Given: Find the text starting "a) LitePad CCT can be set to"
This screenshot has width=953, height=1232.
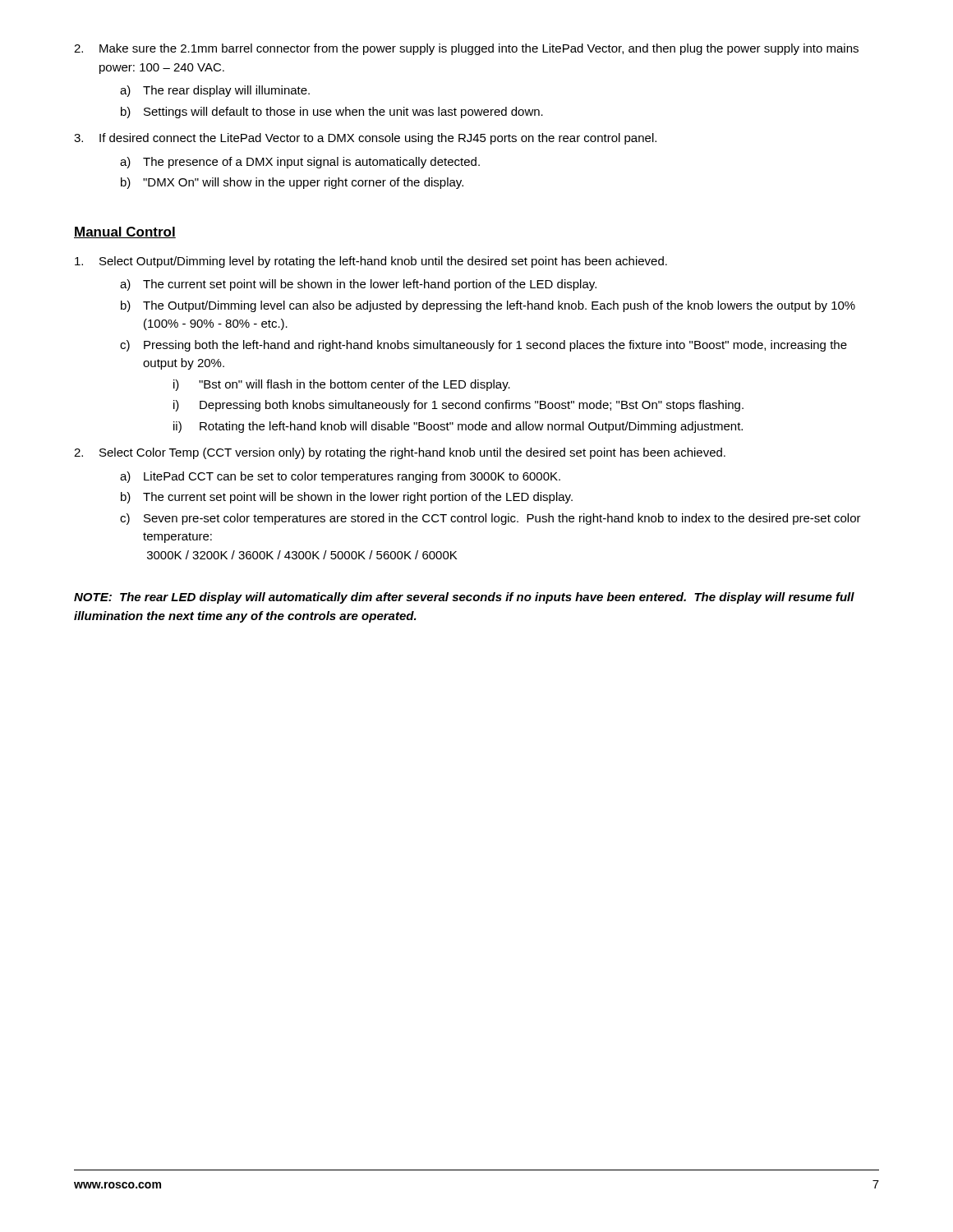Looking at the screenshot, I should 341,476.
